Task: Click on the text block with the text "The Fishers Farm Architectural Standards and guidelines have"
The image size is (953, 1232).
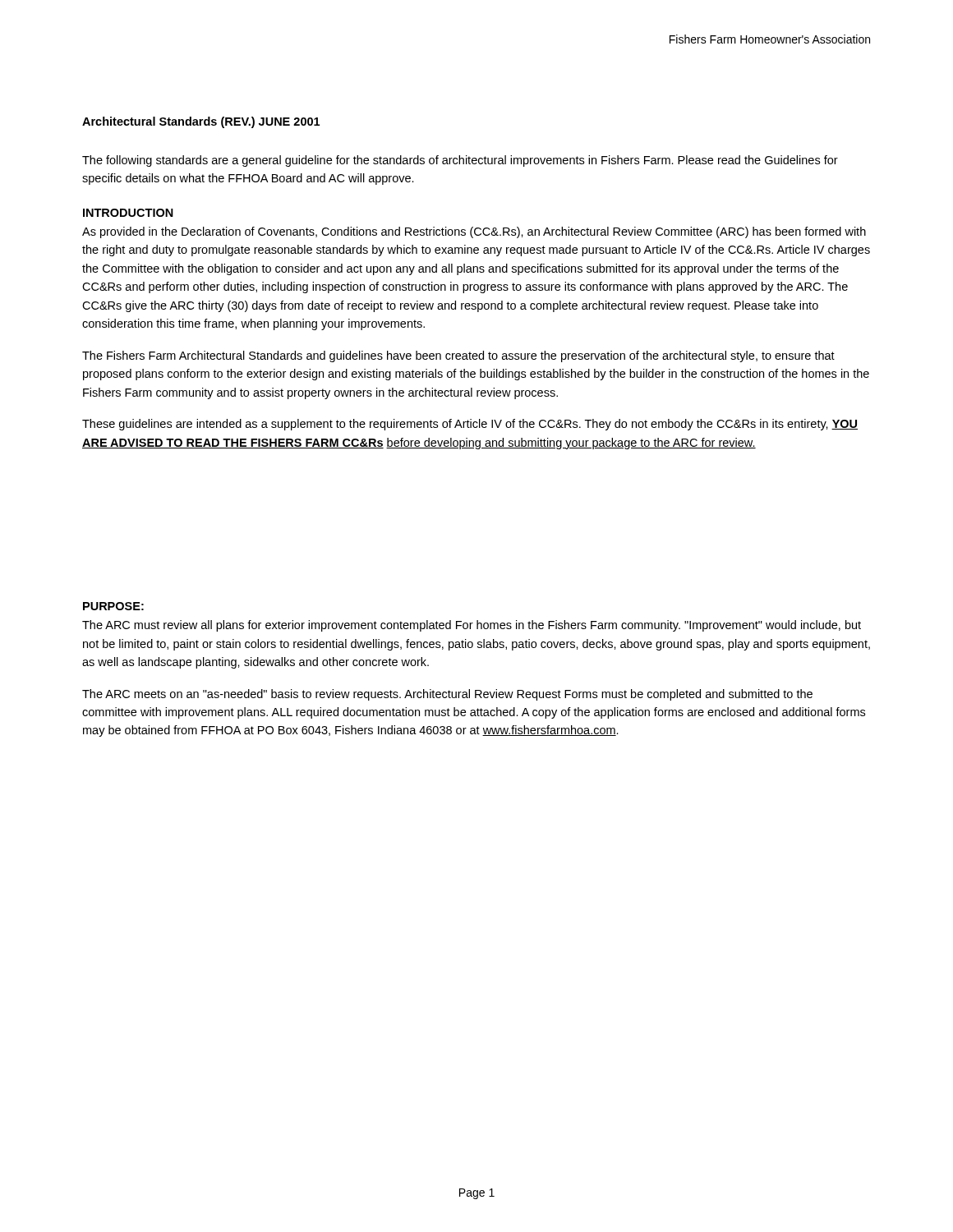Action: [x=476, y=374]
